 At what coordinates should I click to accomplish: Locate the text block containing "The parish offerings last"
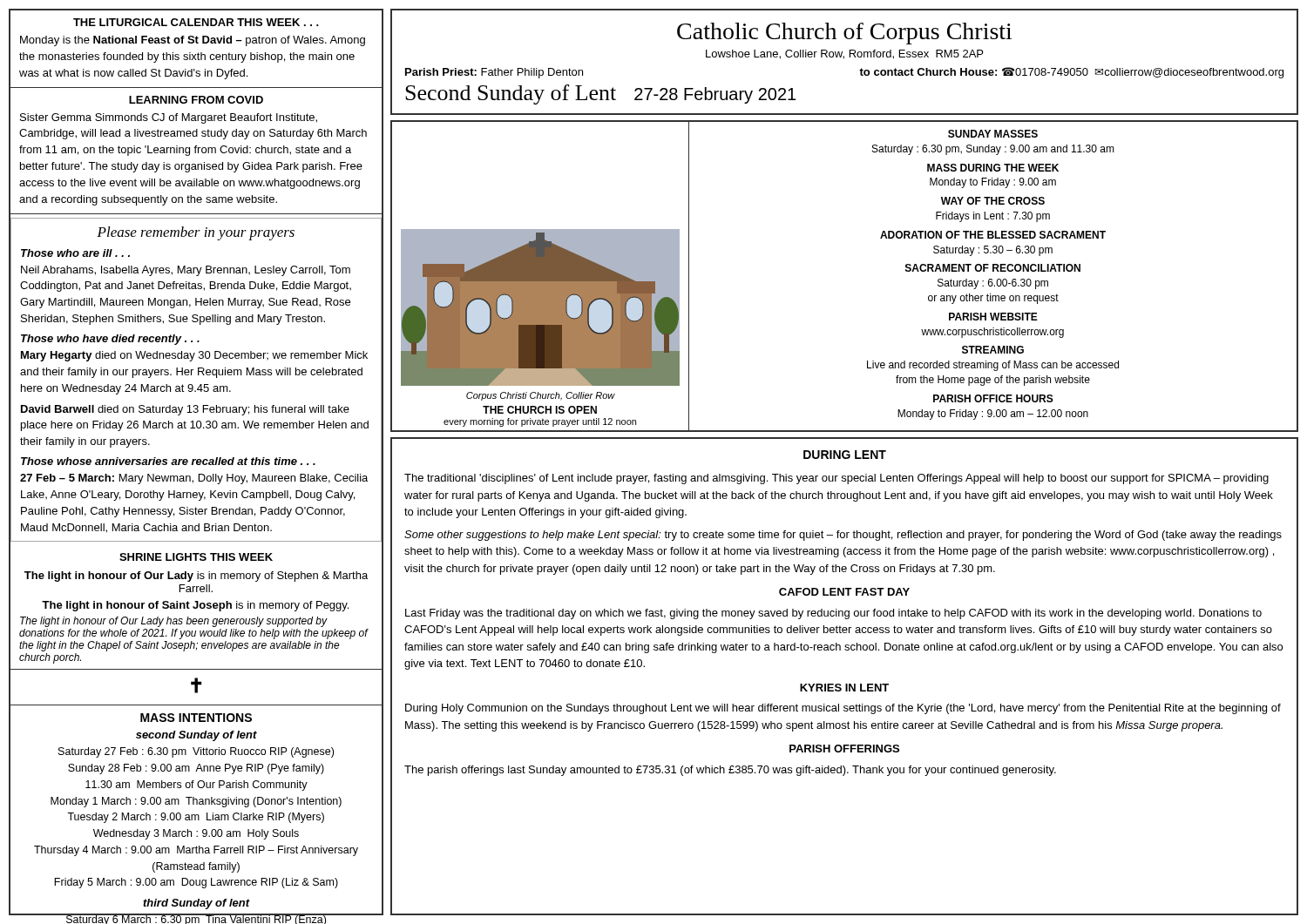[x=730, y=769]
